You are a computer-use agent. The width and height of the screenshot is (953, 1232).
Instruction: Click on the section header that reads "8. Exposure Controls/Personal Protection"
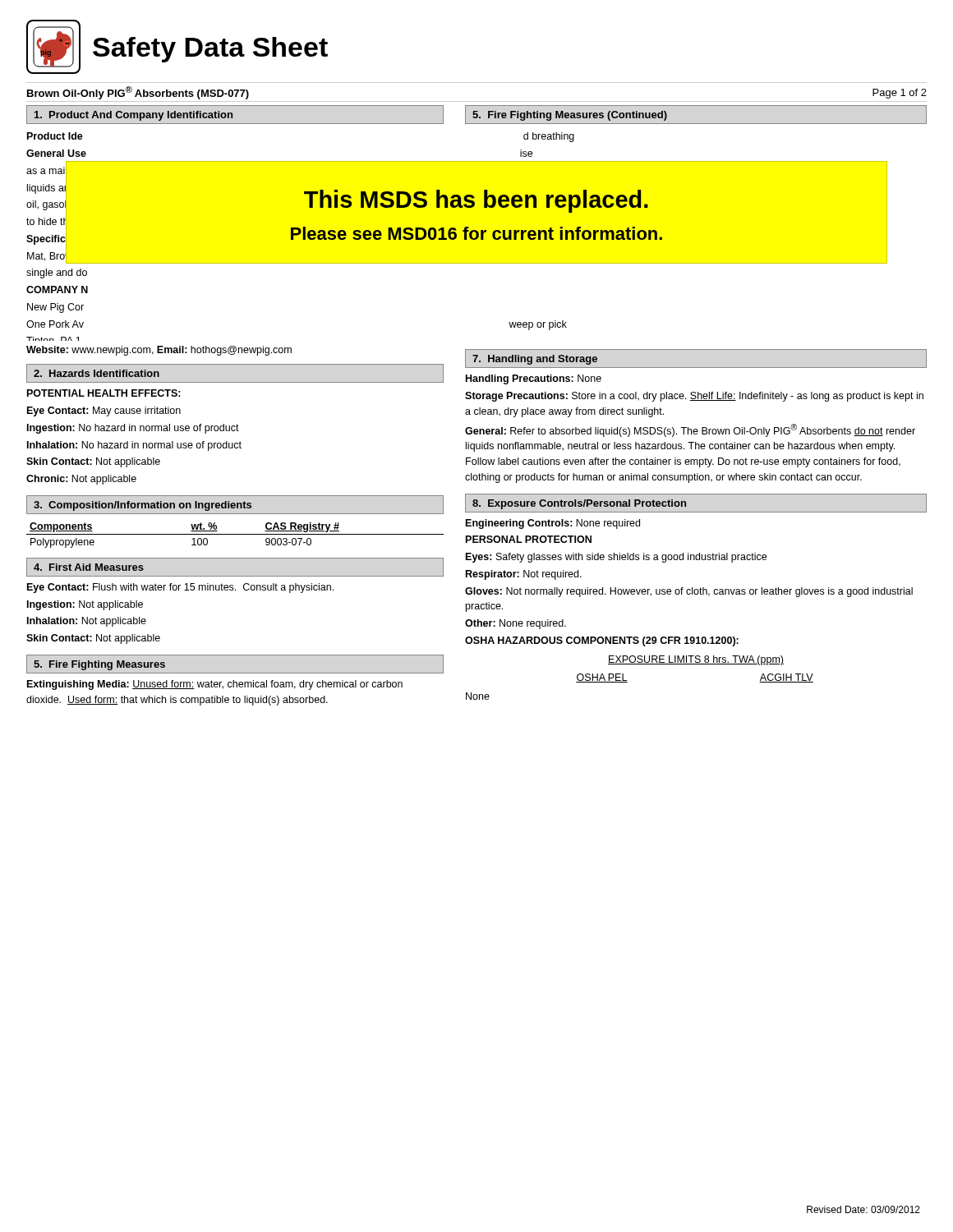580,503
